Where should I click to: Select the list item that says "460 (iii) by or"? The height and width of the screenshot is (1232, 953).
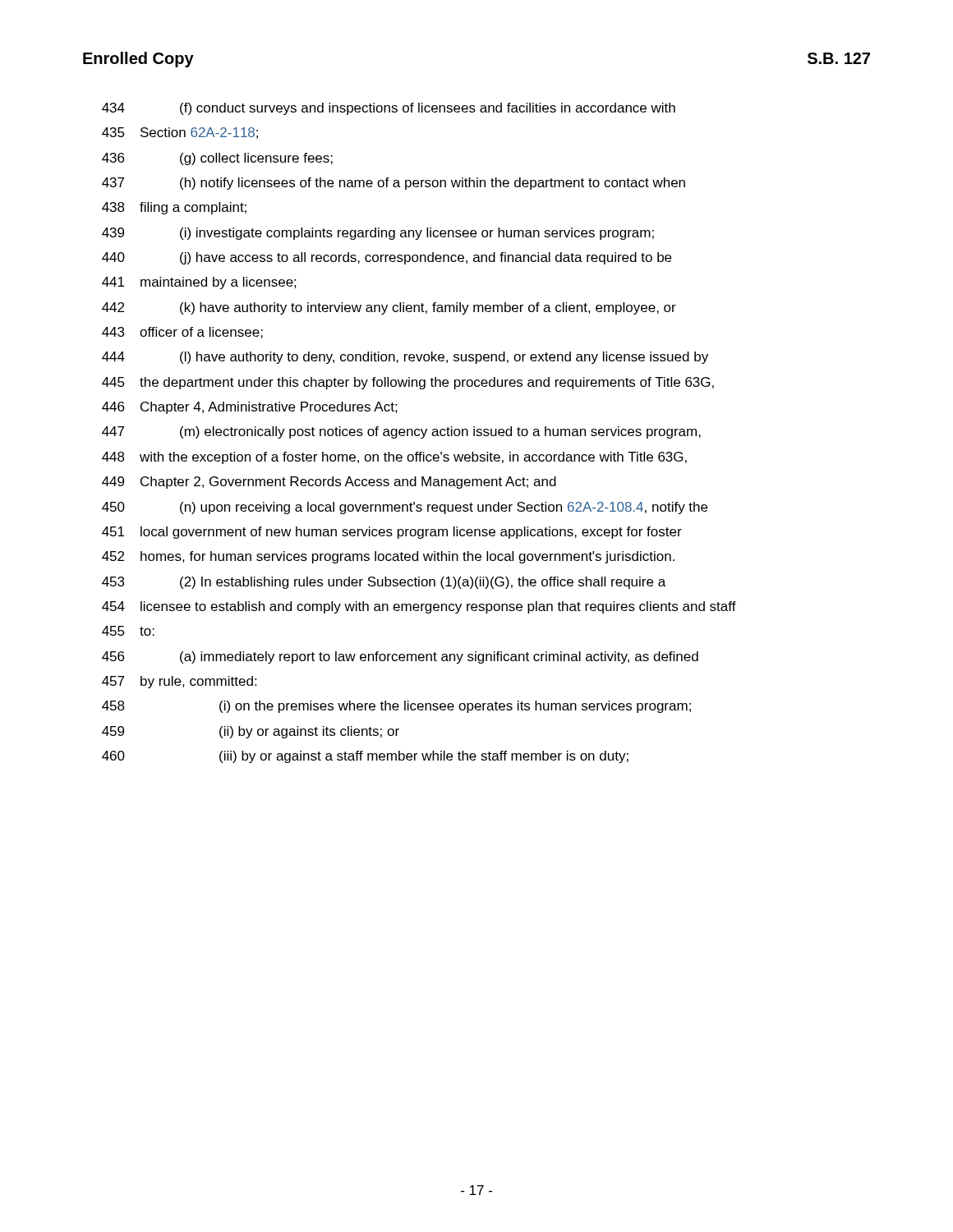(476, 757)
